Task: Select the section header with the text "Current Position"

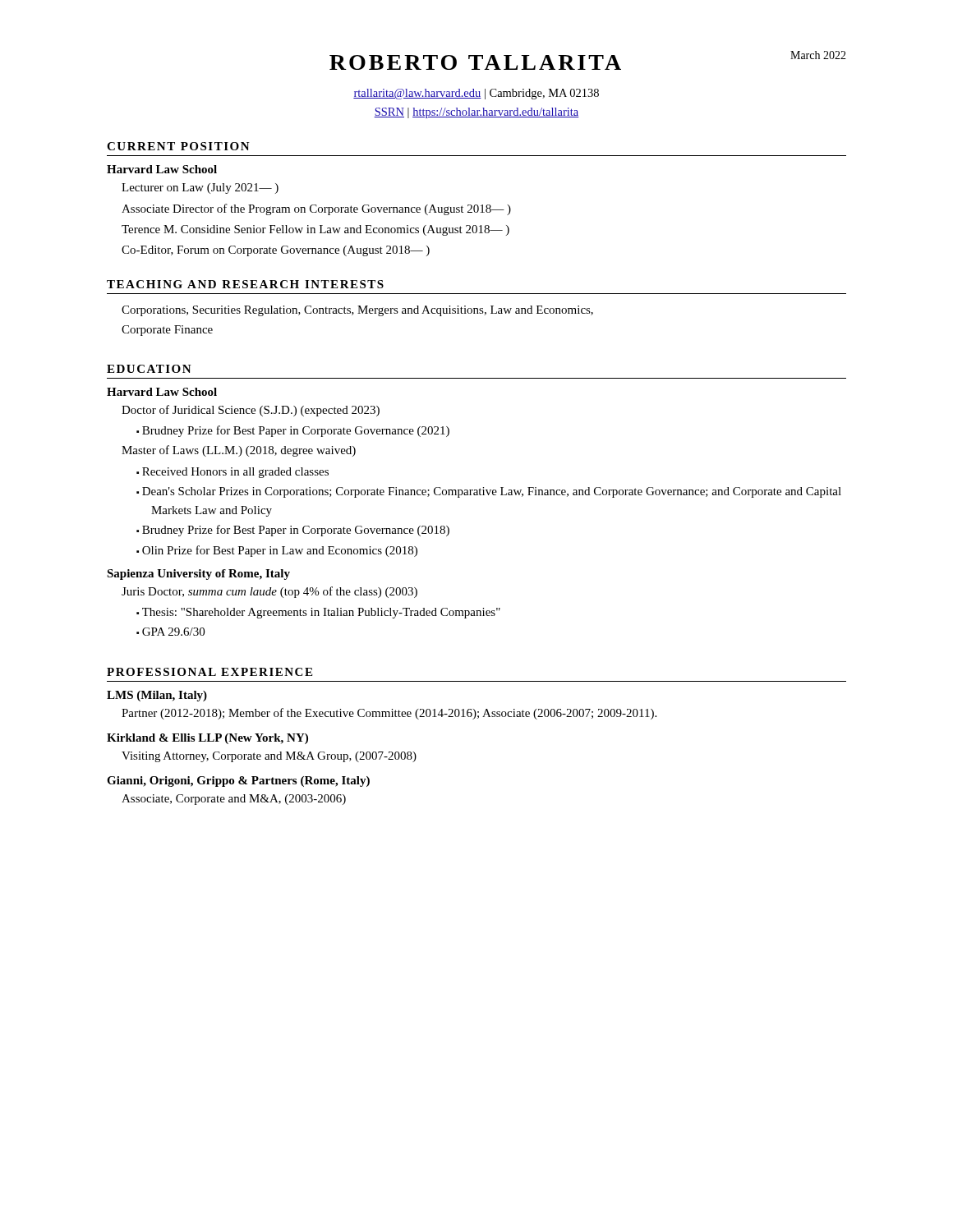Action: click(x=179, y=146)
